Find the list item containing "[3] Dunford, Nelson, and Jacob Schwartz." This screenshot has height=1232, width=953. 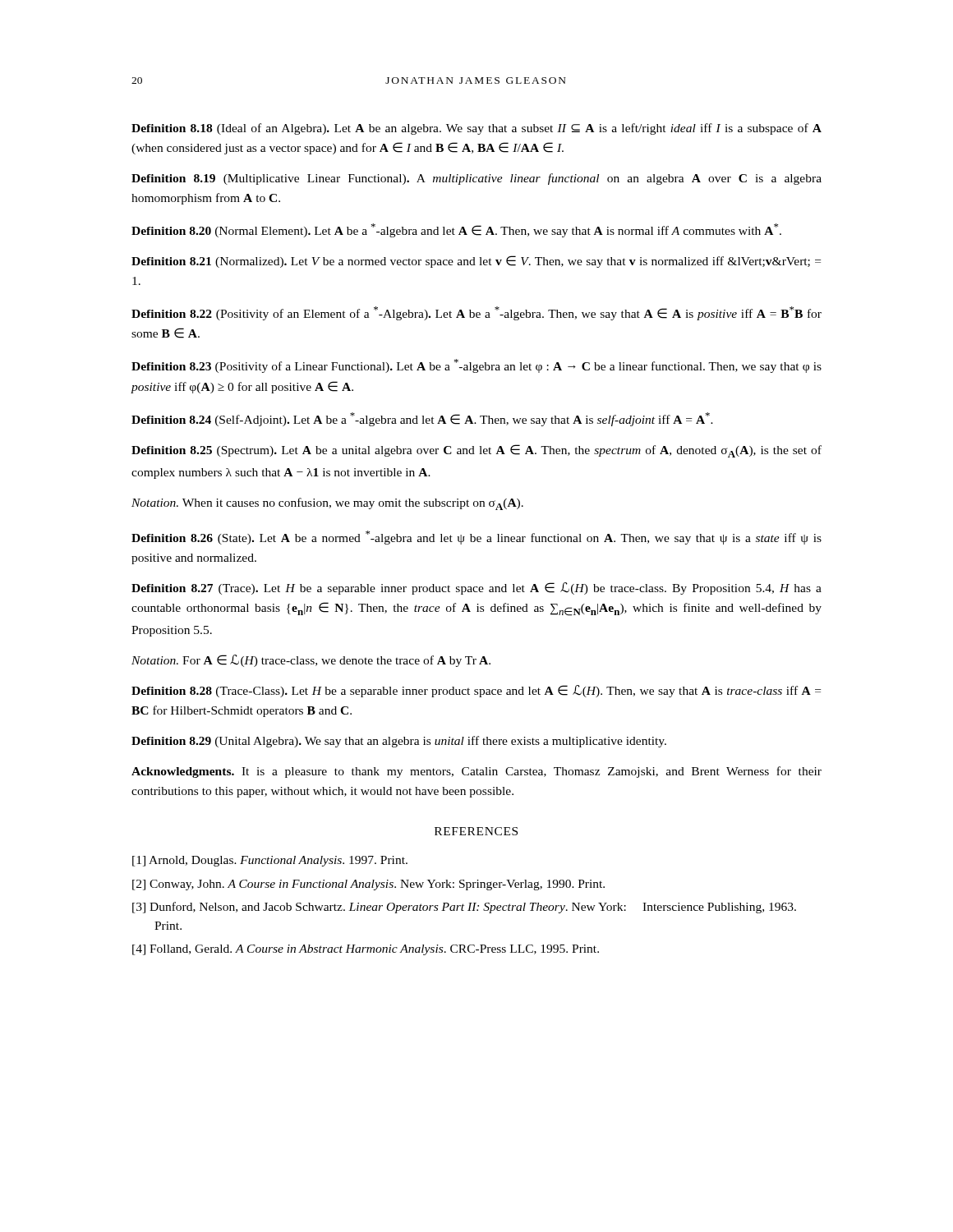[464, 916]
